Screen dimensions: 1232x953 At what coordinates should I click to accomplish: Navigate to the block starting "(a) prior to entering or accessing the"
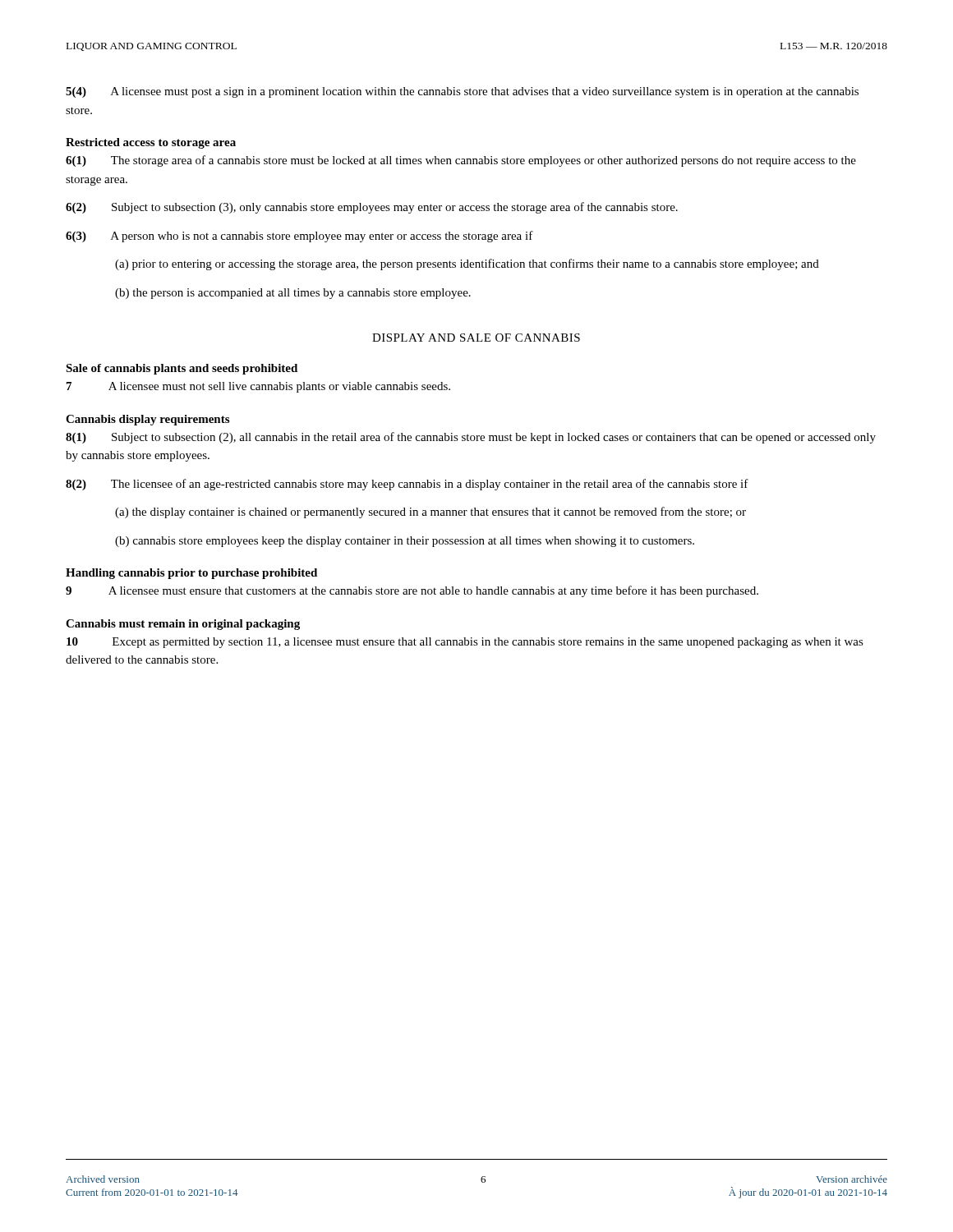[501, 264]
